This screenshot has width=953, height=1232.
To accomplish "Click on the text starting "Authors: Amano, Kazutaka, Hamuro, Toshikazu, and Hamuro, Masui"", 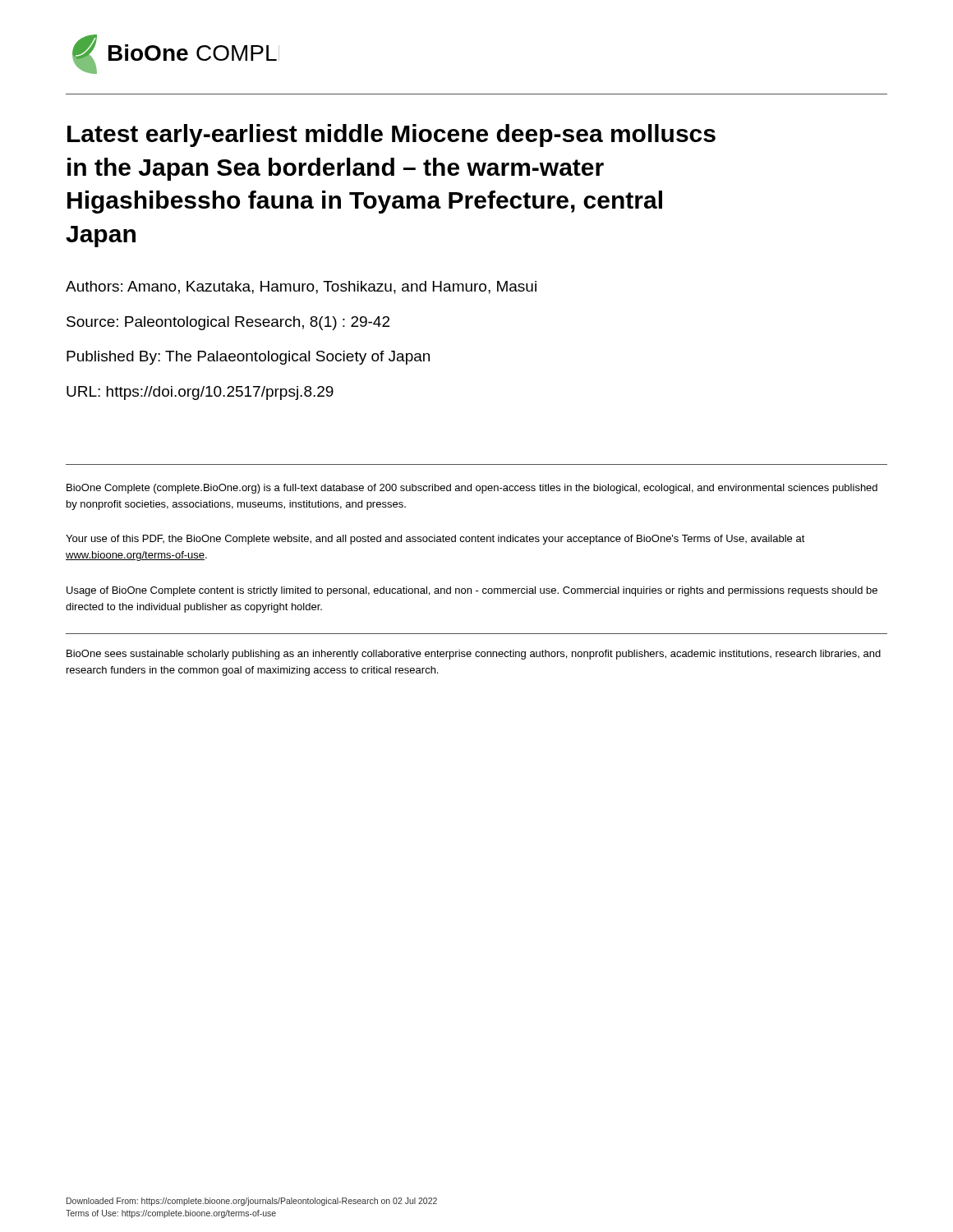I will coord(301,287).
